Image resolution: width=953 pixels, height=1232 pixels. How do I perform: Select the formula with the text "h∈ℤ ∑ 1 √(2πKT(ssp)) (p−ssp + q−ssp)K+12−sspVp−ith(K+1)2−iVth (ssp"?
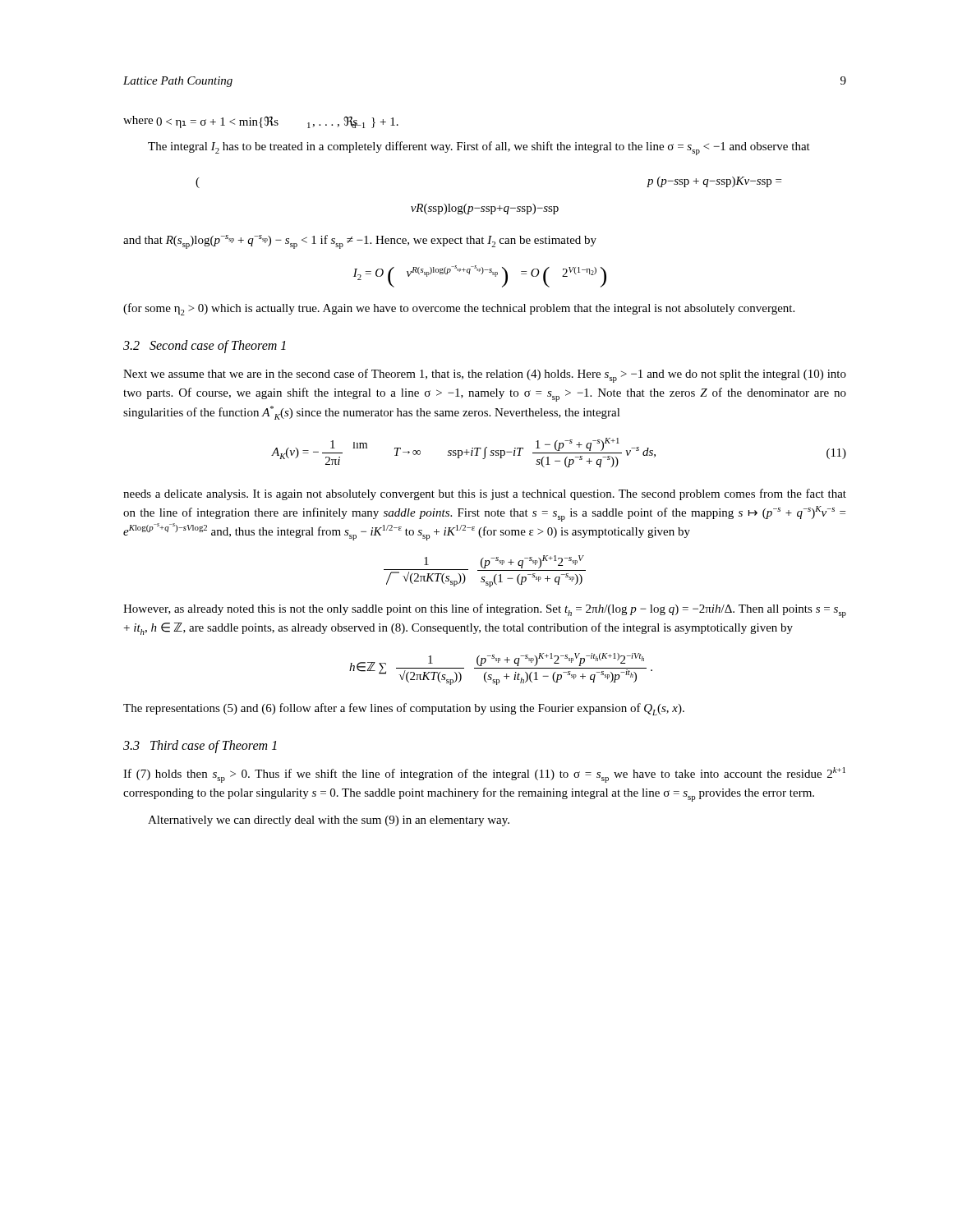(x=485, y=668)
